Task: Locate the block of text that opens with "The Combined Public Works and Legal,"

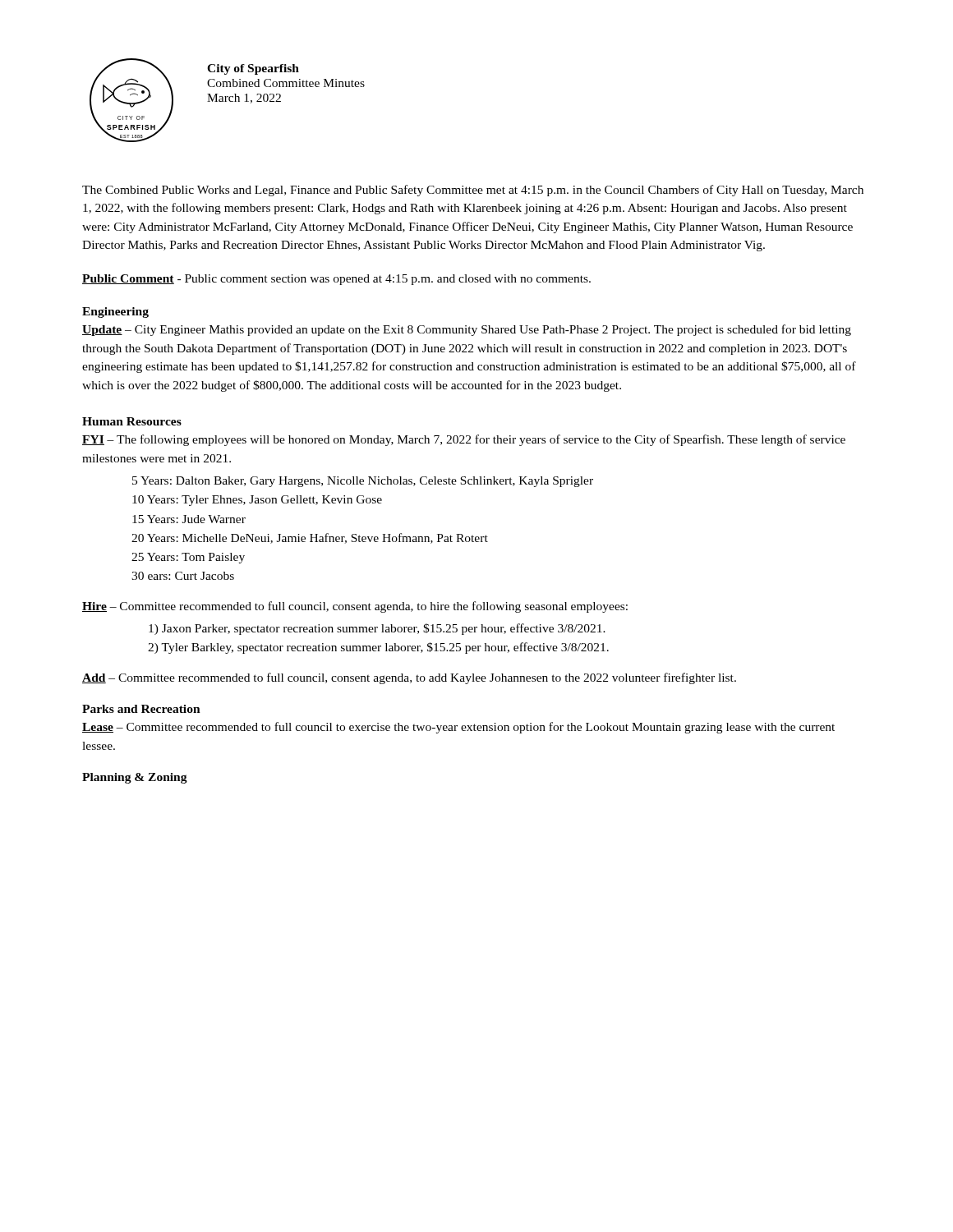Action: (x=473, y=217)
